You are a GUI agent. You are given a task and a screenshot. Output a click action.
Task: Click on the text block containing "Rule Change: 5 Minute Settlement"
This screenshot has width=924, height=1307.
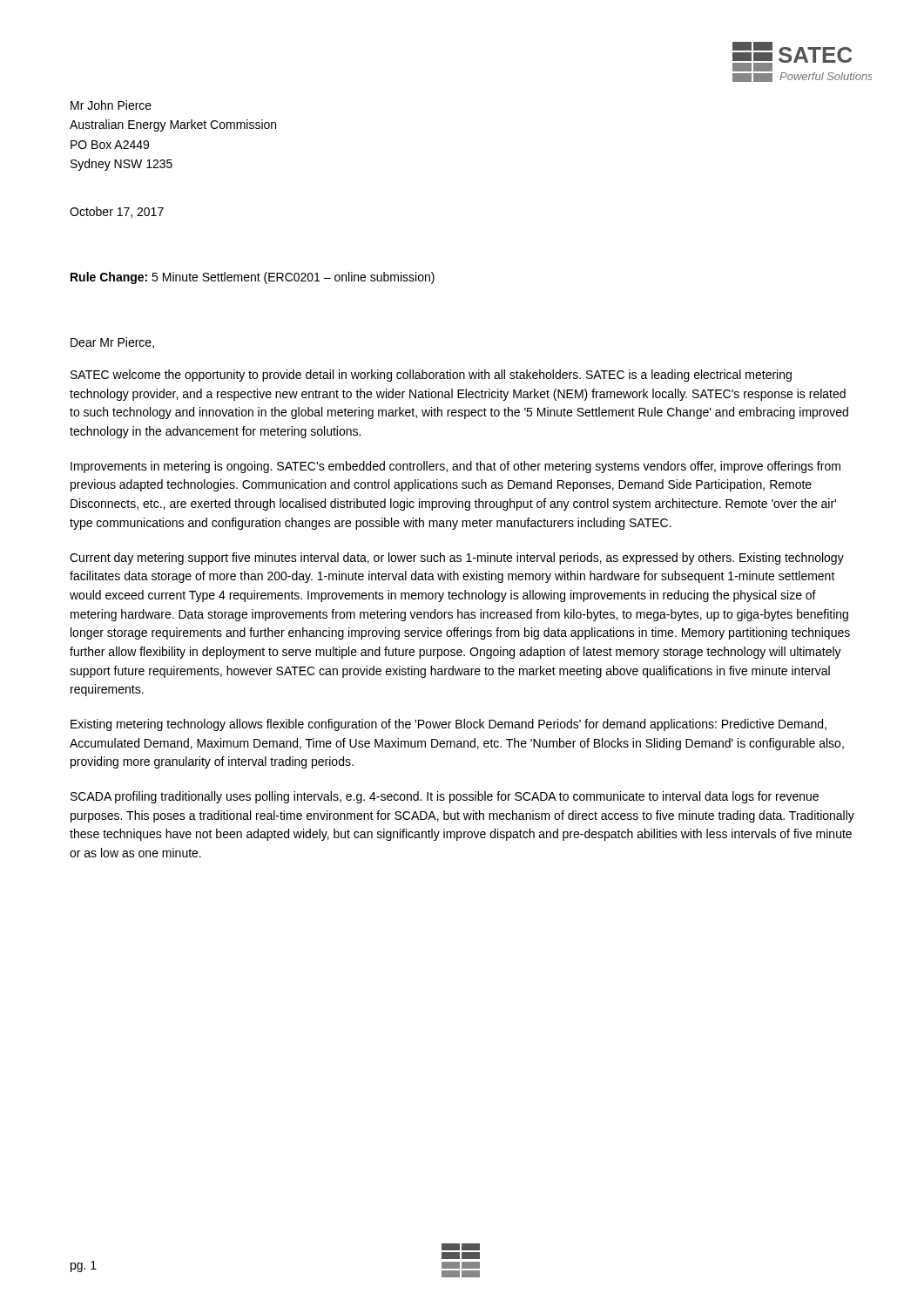pos(252,277)
